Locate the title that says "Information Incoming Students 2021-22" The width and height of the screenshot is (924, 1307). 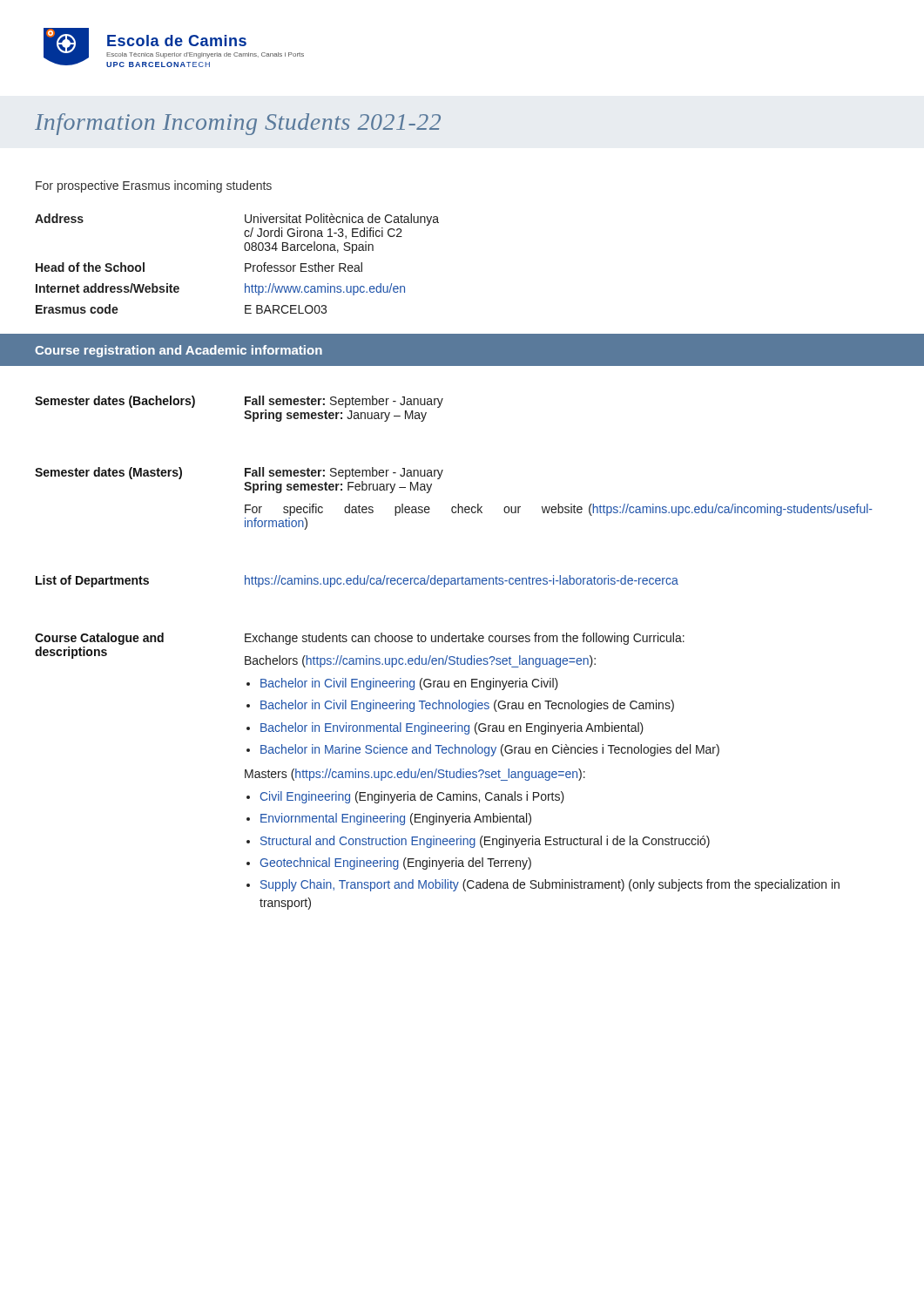(238, 124)
